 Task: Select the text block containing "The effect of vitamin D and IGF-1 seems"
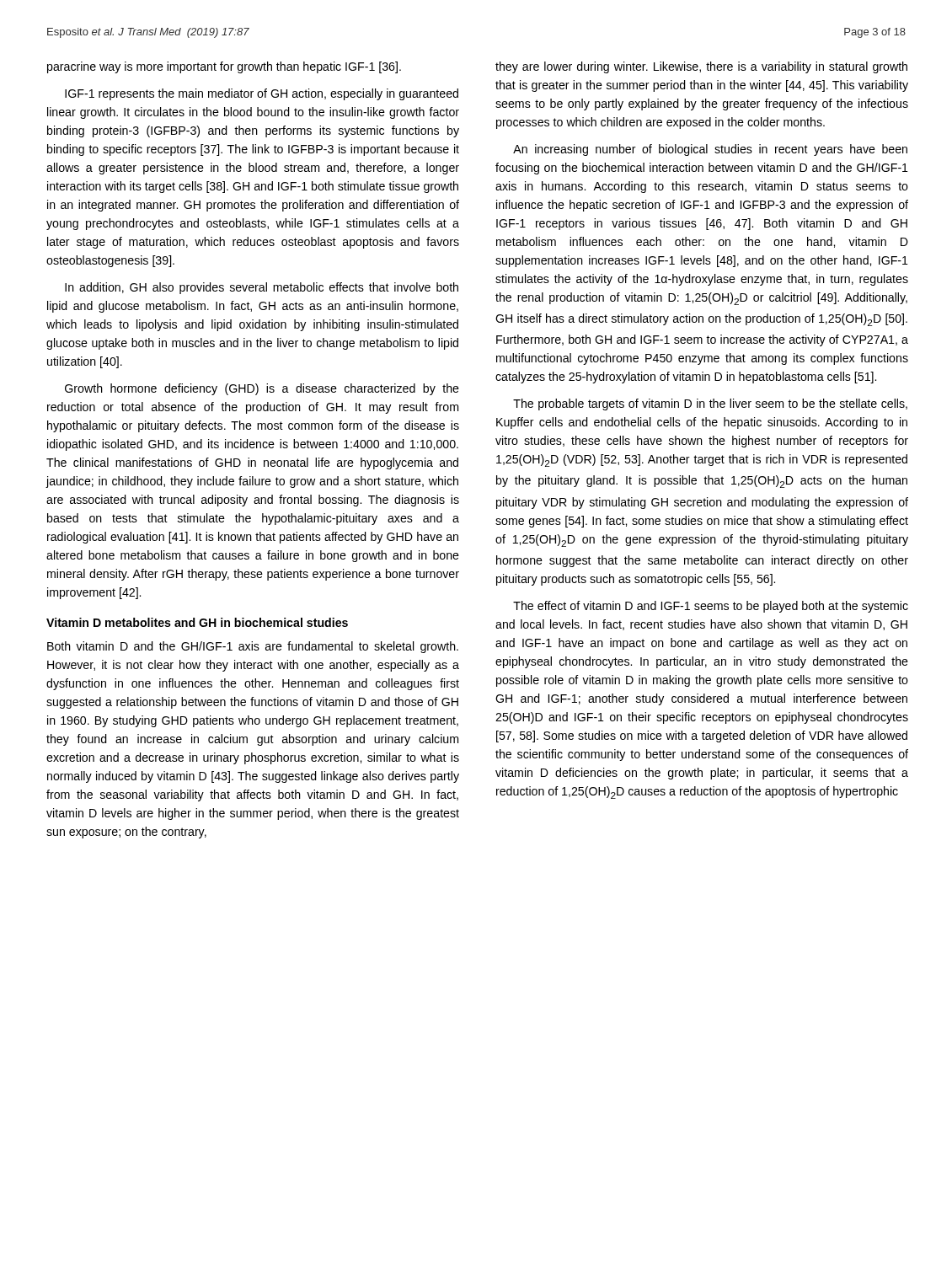click(702, 700)
